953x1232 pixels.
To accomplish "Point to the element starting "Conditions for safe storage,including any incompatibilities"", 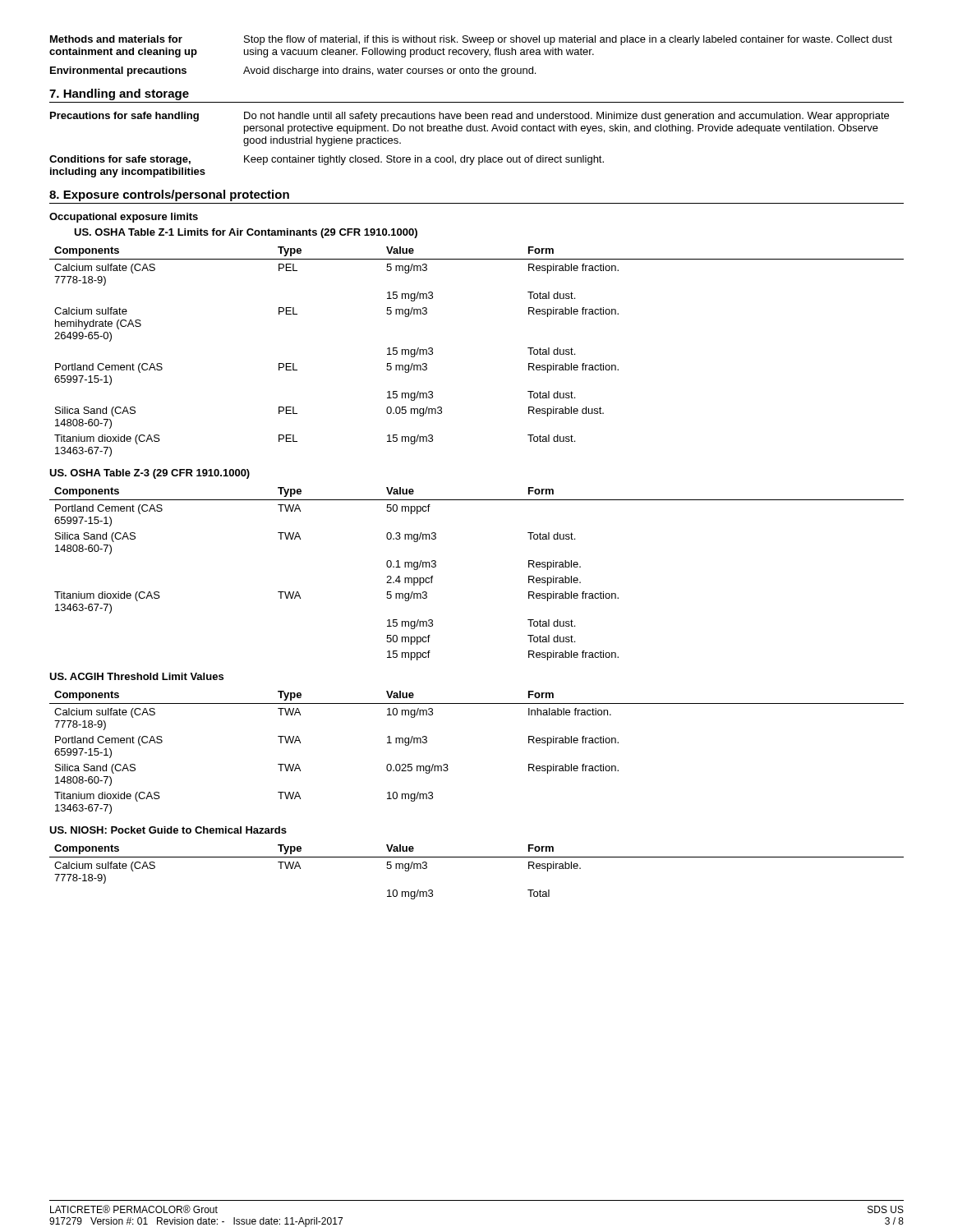I will click(x=476, y=165).
